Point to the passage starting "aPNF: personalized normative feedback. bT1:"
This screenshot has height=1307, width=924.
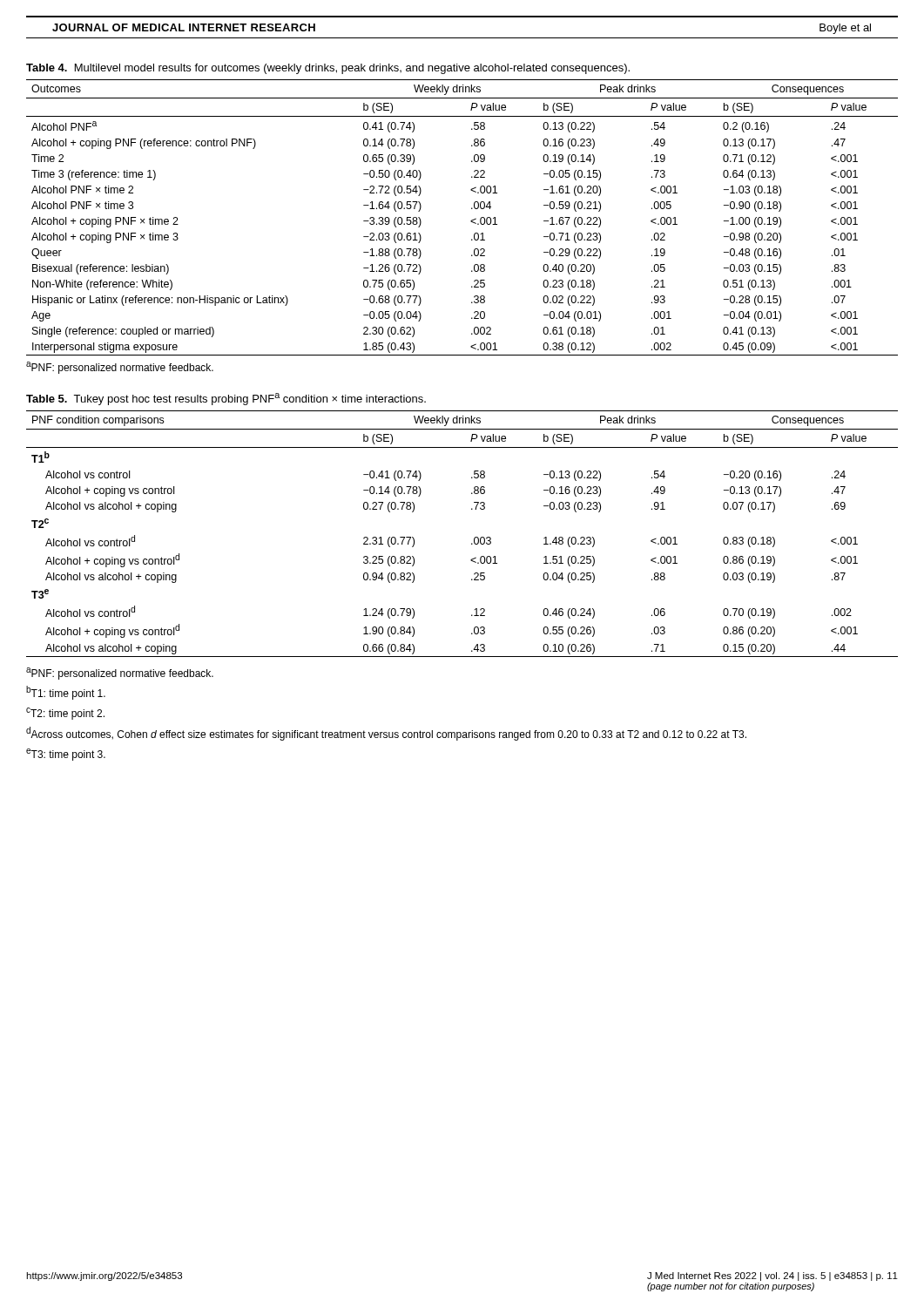click(120, 674)
